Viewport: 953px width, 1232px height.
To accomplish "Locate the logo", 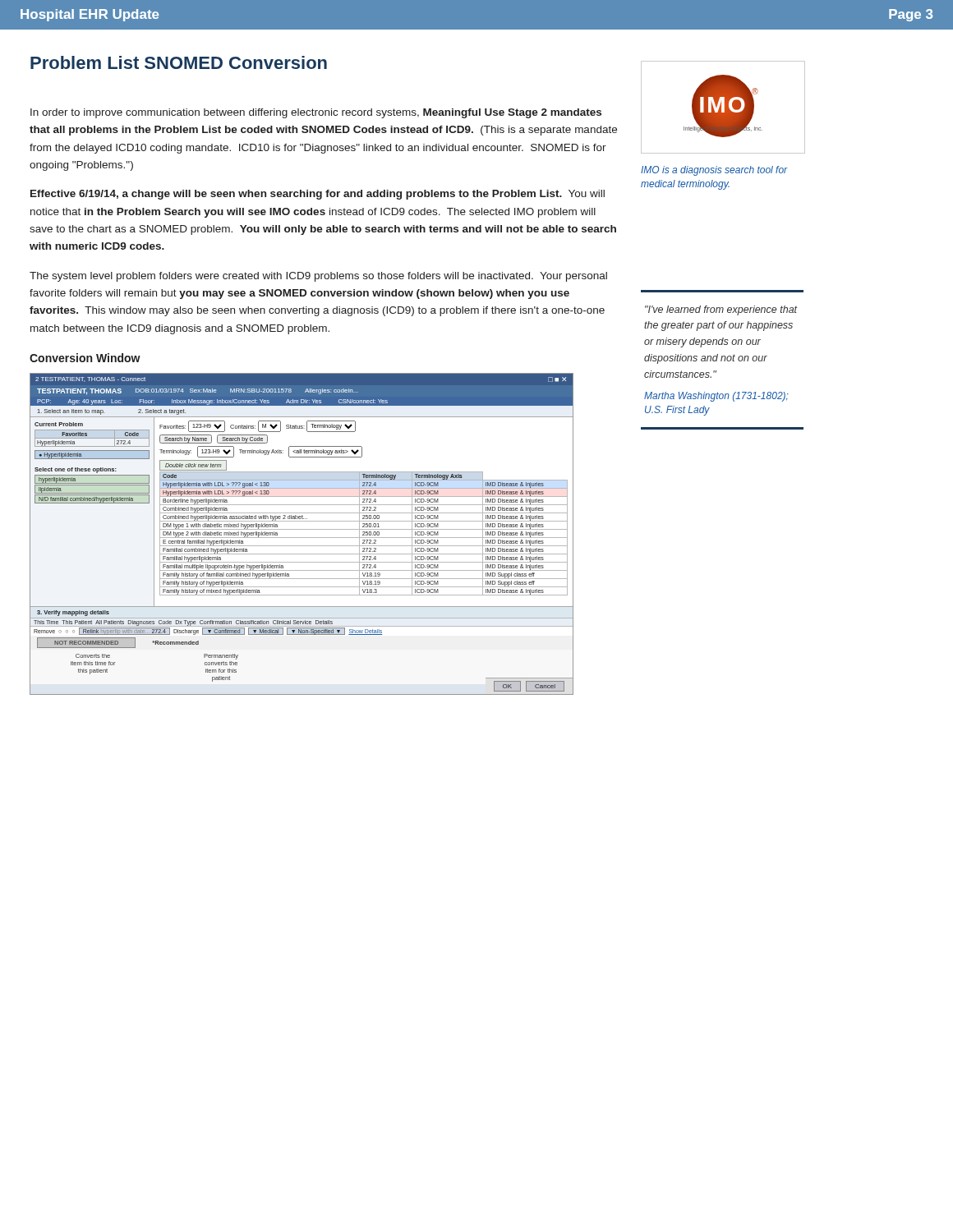I will 723,107.
